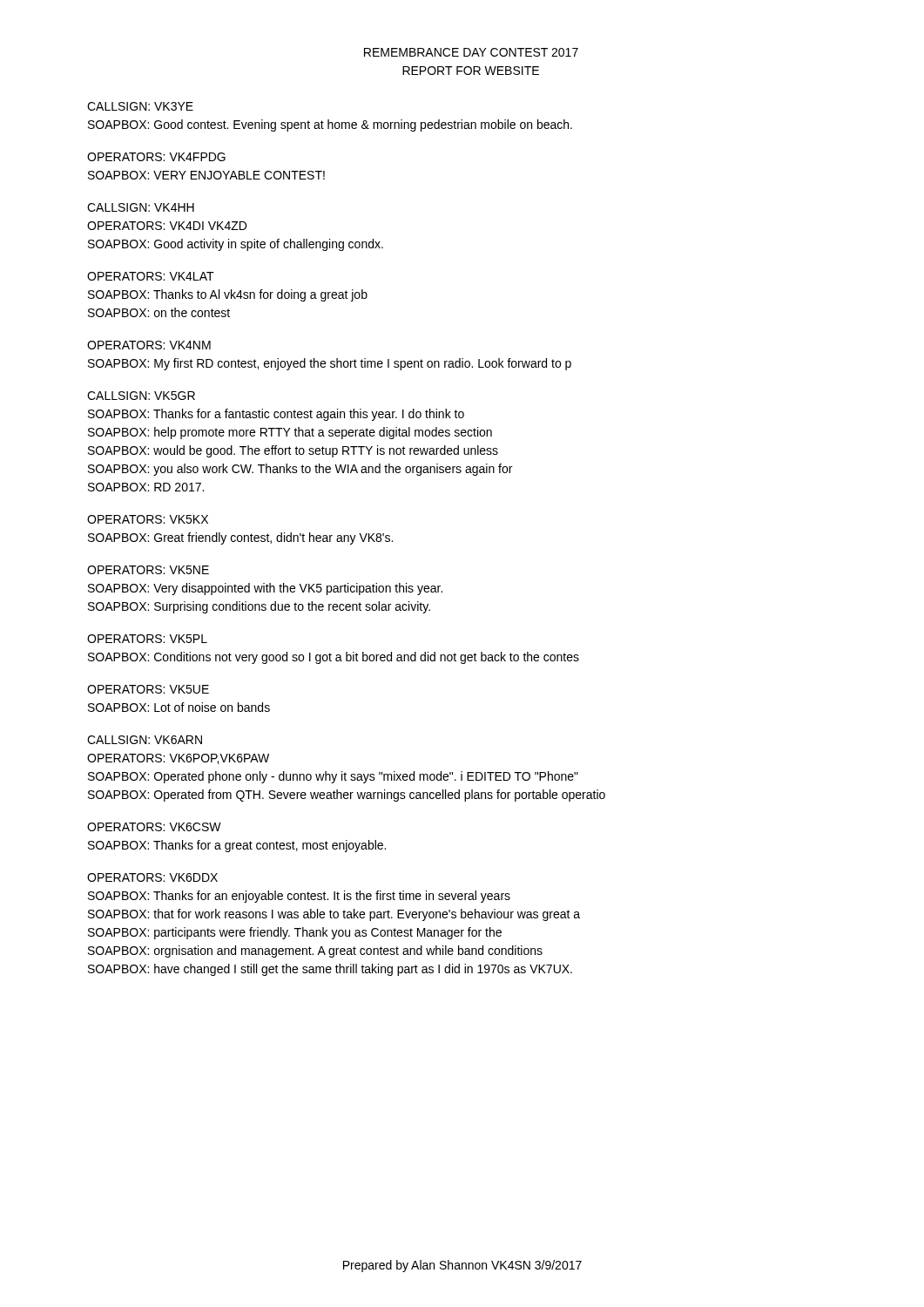924x1307 pixels.
Task: Locate the text block starting "CALLSIGN: VK6ARN OPERATORS: VK6POP,VK6PAW"
Action: [471, 768]
